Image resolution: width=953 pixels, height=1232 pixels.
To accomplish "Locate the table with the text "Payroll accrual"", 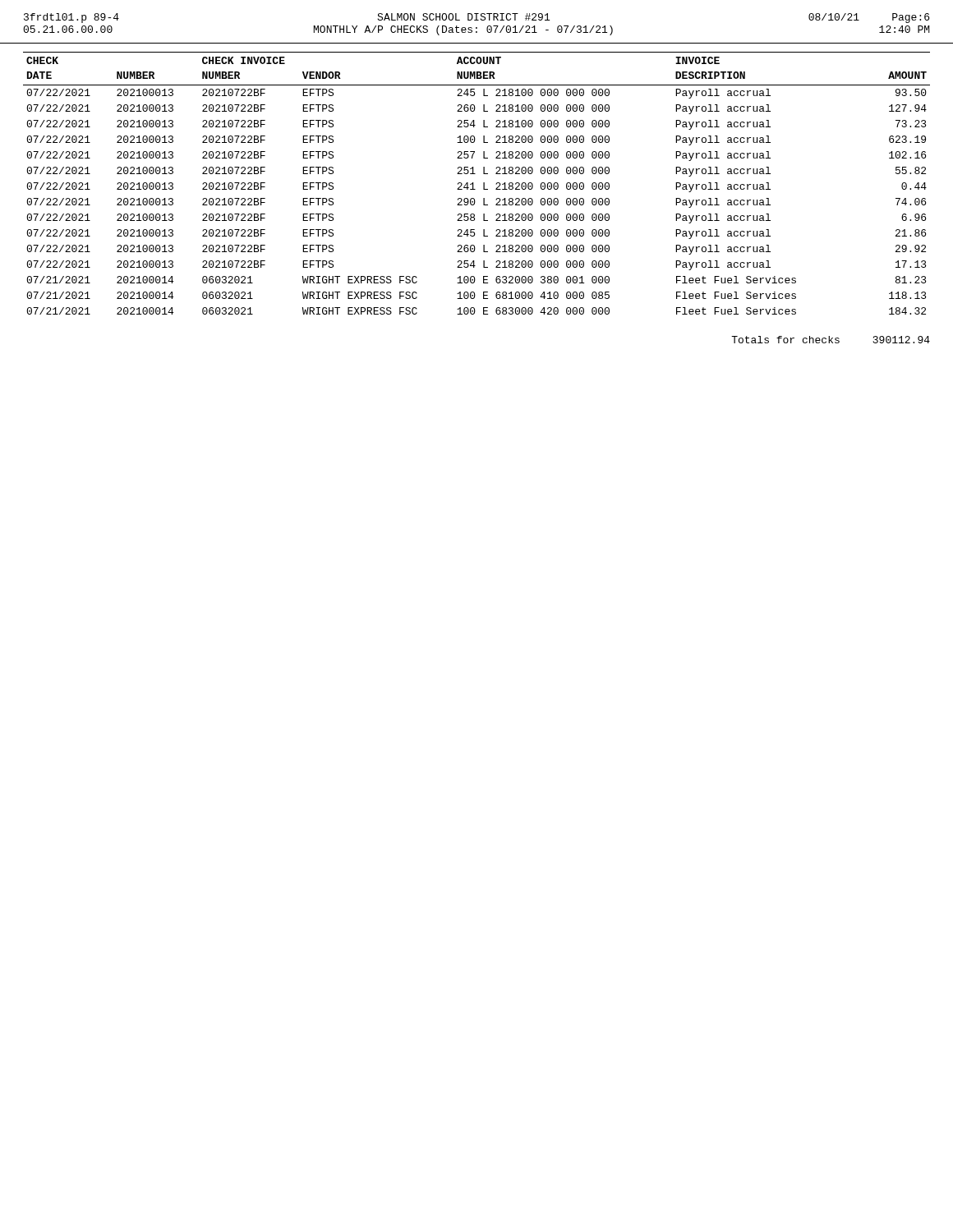I will click(x=476, y=186).
